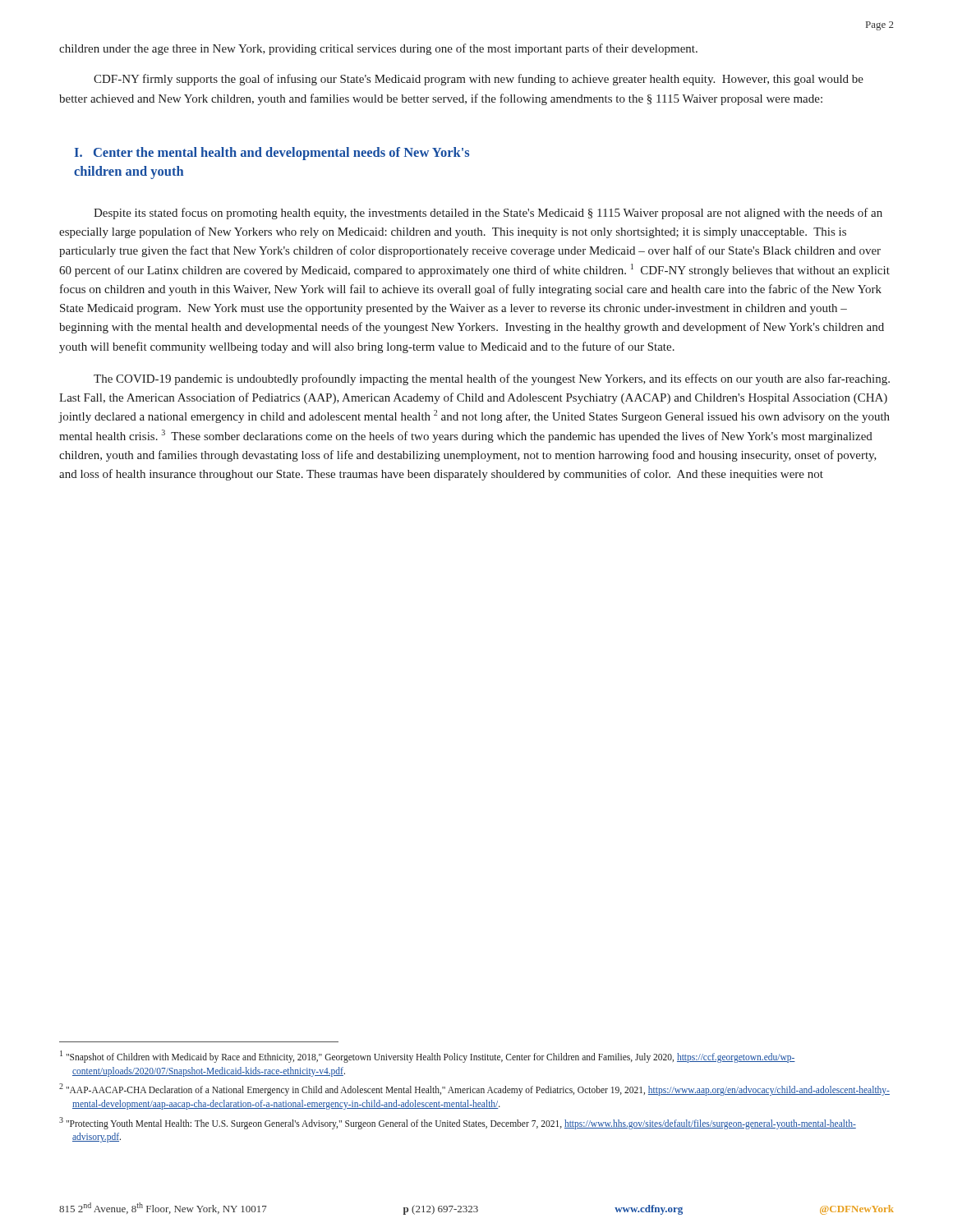Screen dimensions: 1232x953
Task: Click a section header
Action: 272,162
